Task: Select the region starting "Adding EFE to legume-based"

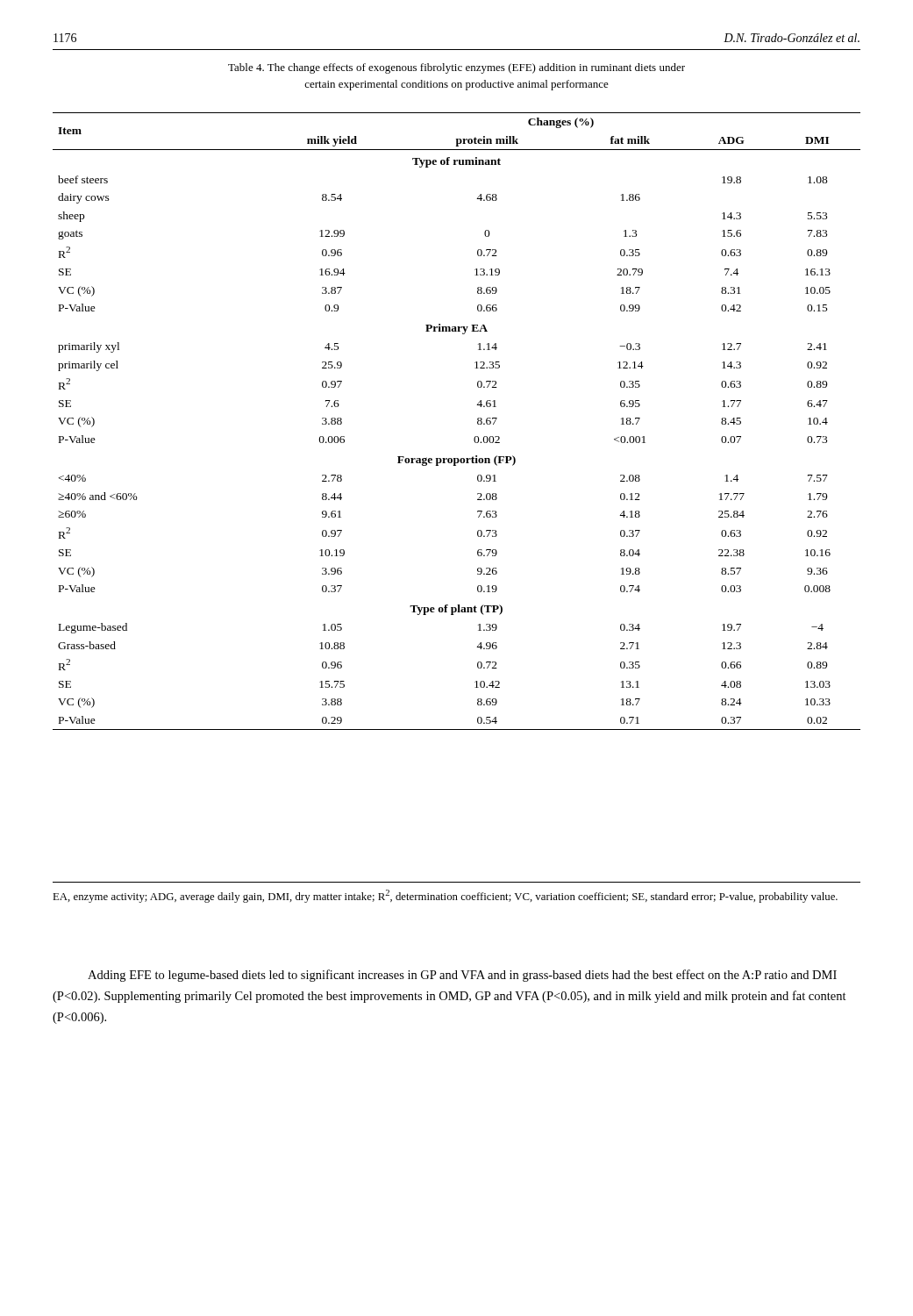Action: [449, 996]
